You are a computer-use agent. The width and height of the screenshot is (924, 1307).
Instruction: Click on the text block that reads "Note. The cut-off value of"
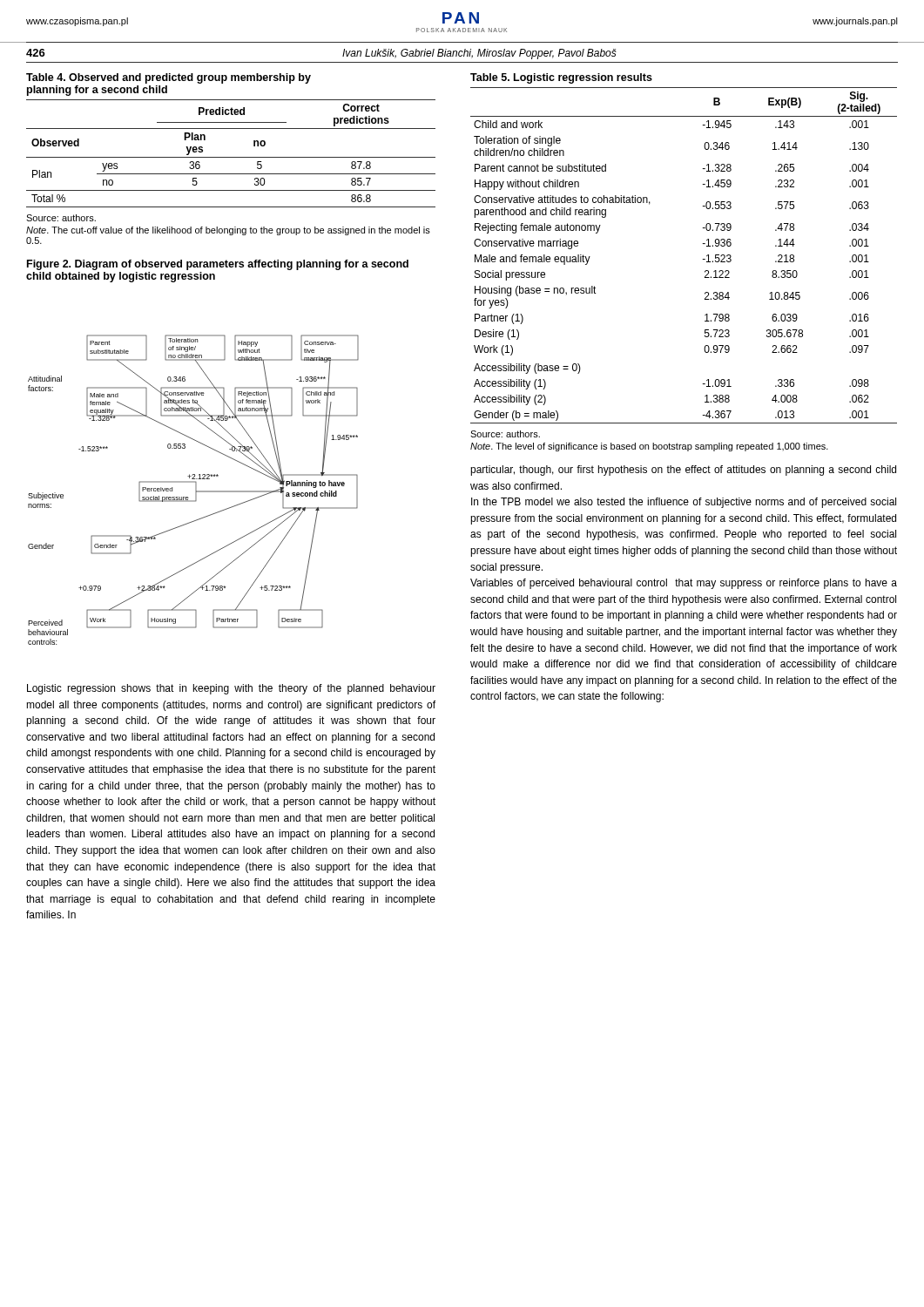[x=228, y=235]
